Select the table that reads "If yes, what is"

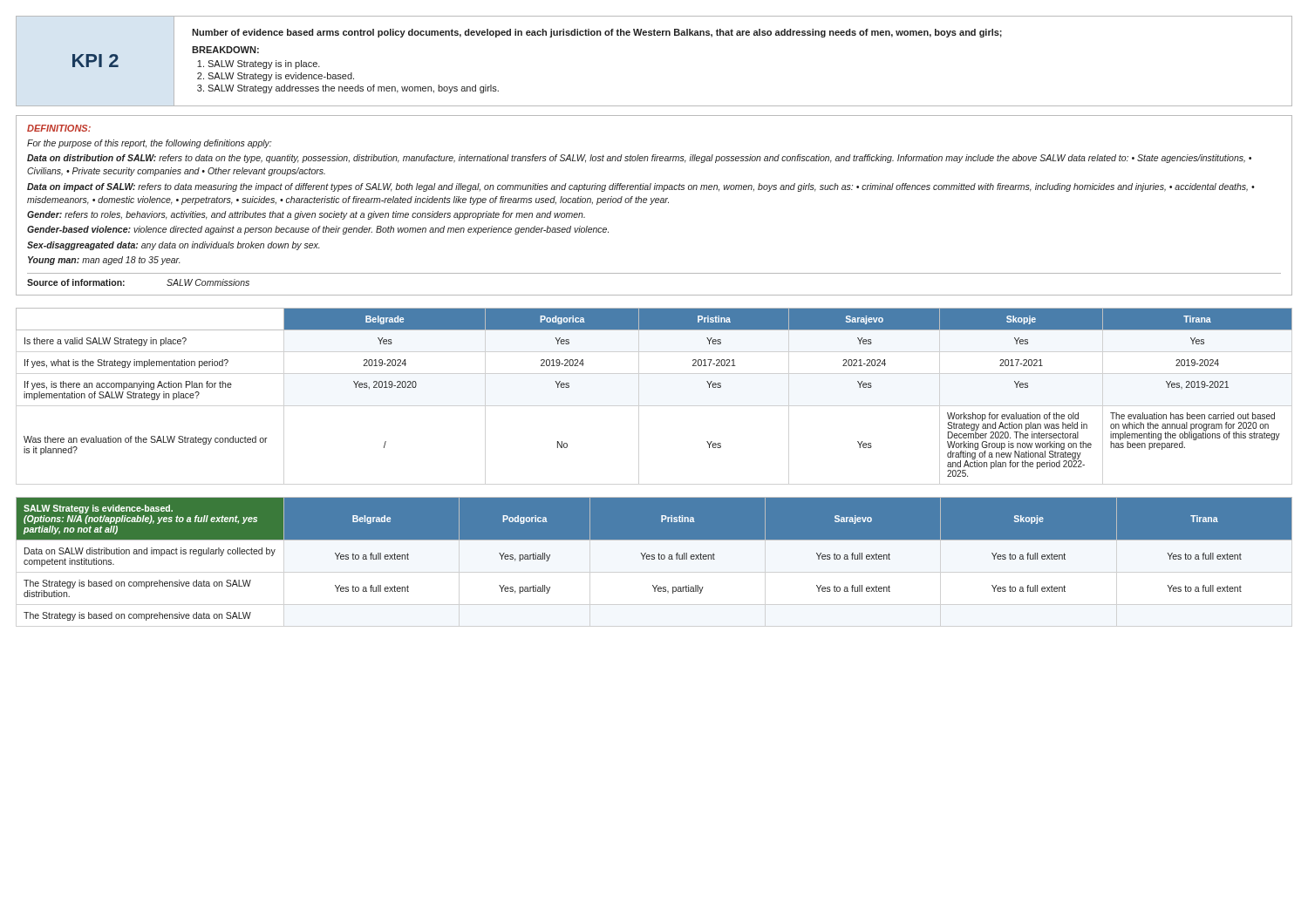click(654, 396)
